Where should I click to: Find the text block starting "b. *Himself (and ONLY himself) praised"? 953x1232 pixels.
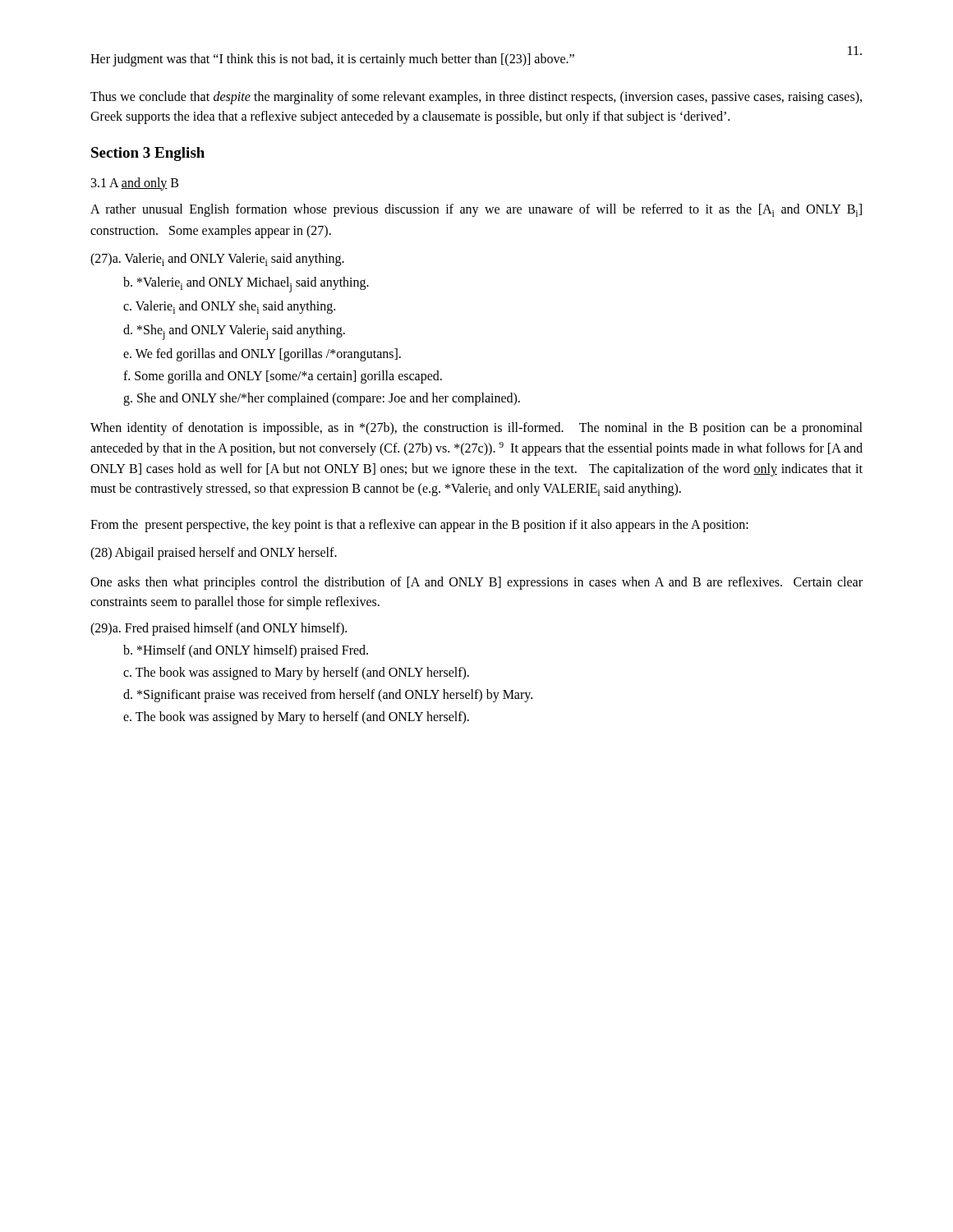(246, 650)
